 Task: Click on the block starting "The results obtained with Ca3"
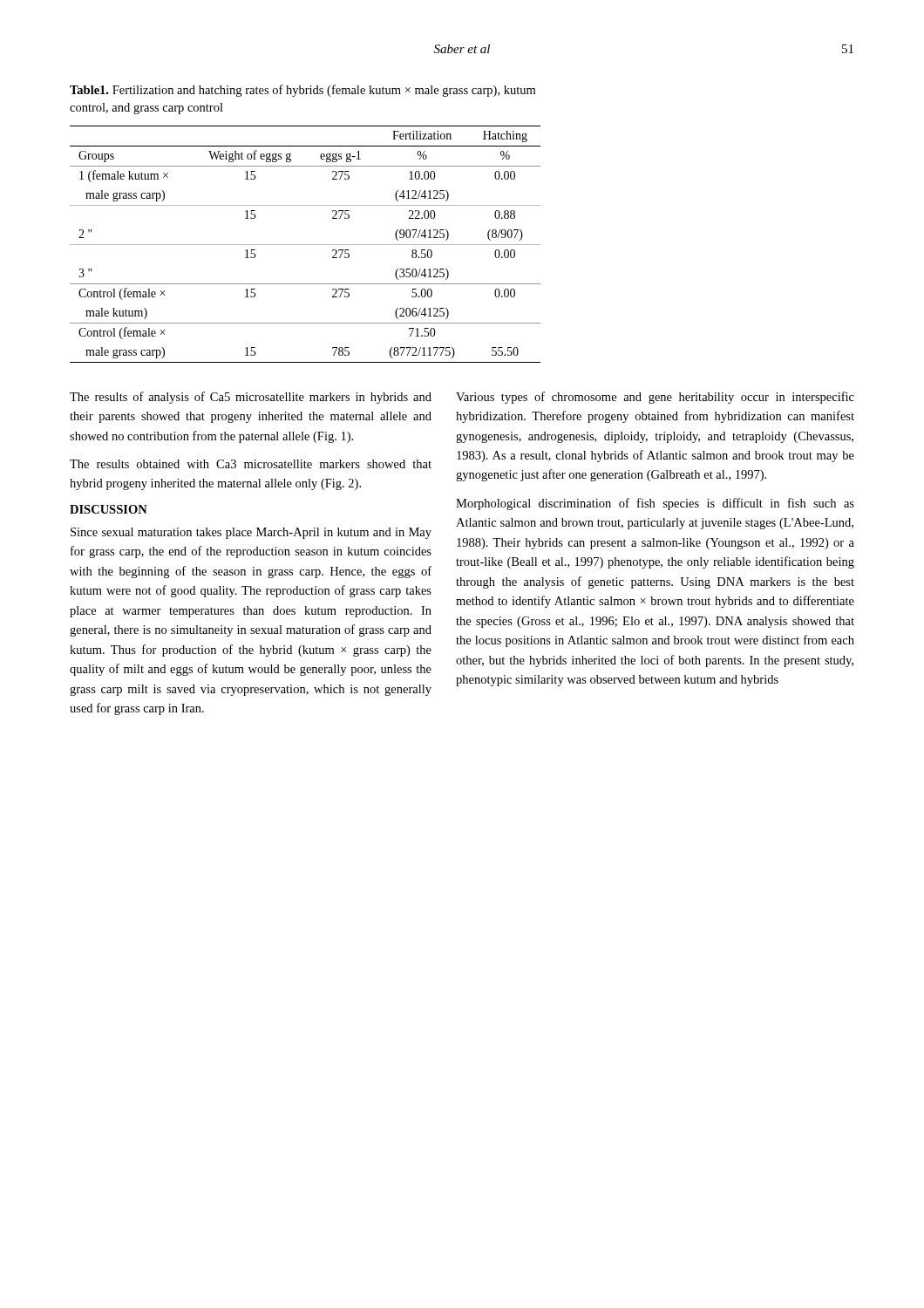[x=251, y=474]
